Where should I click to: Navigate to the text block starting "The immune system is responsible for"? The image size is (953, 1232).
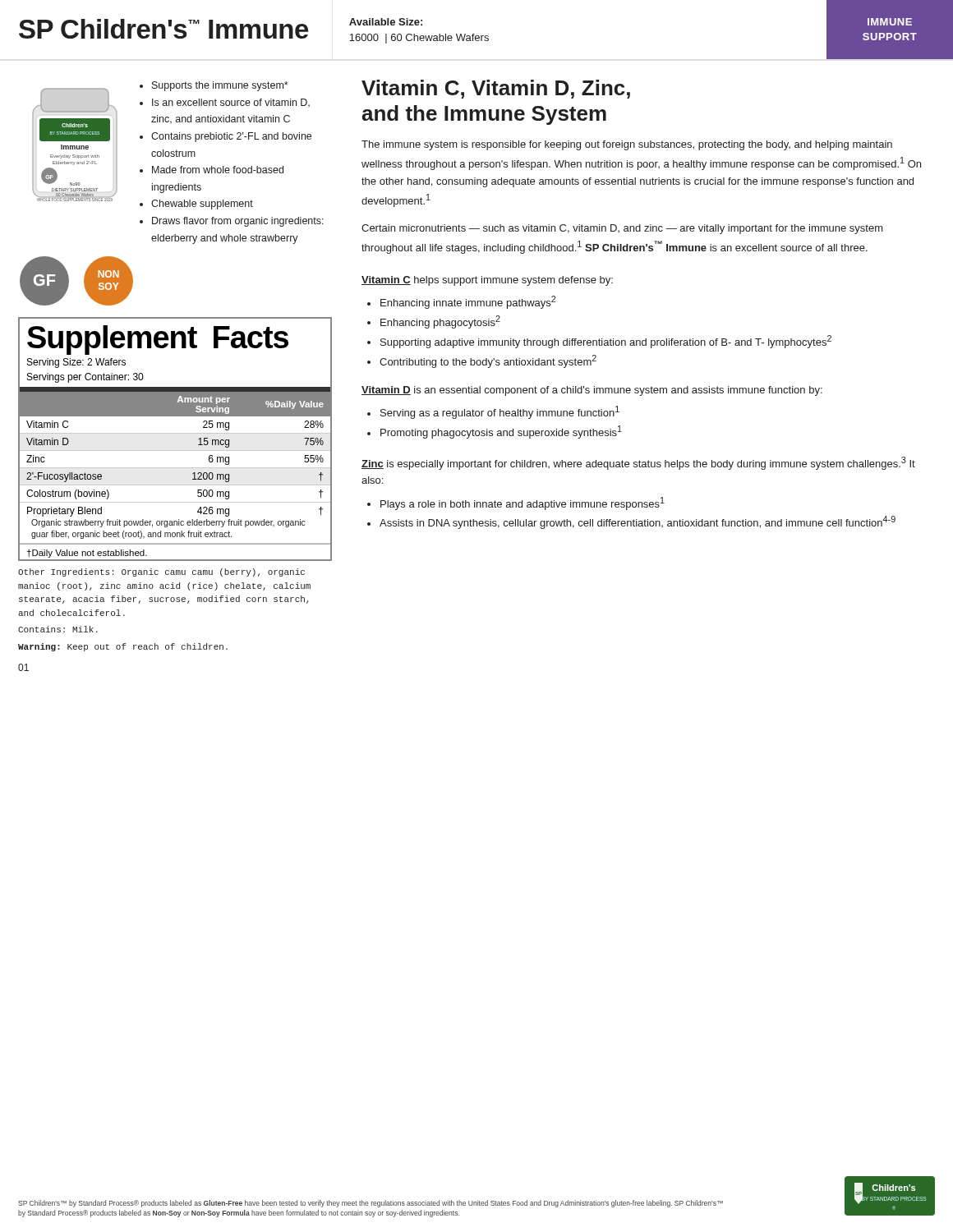point(642,173)
